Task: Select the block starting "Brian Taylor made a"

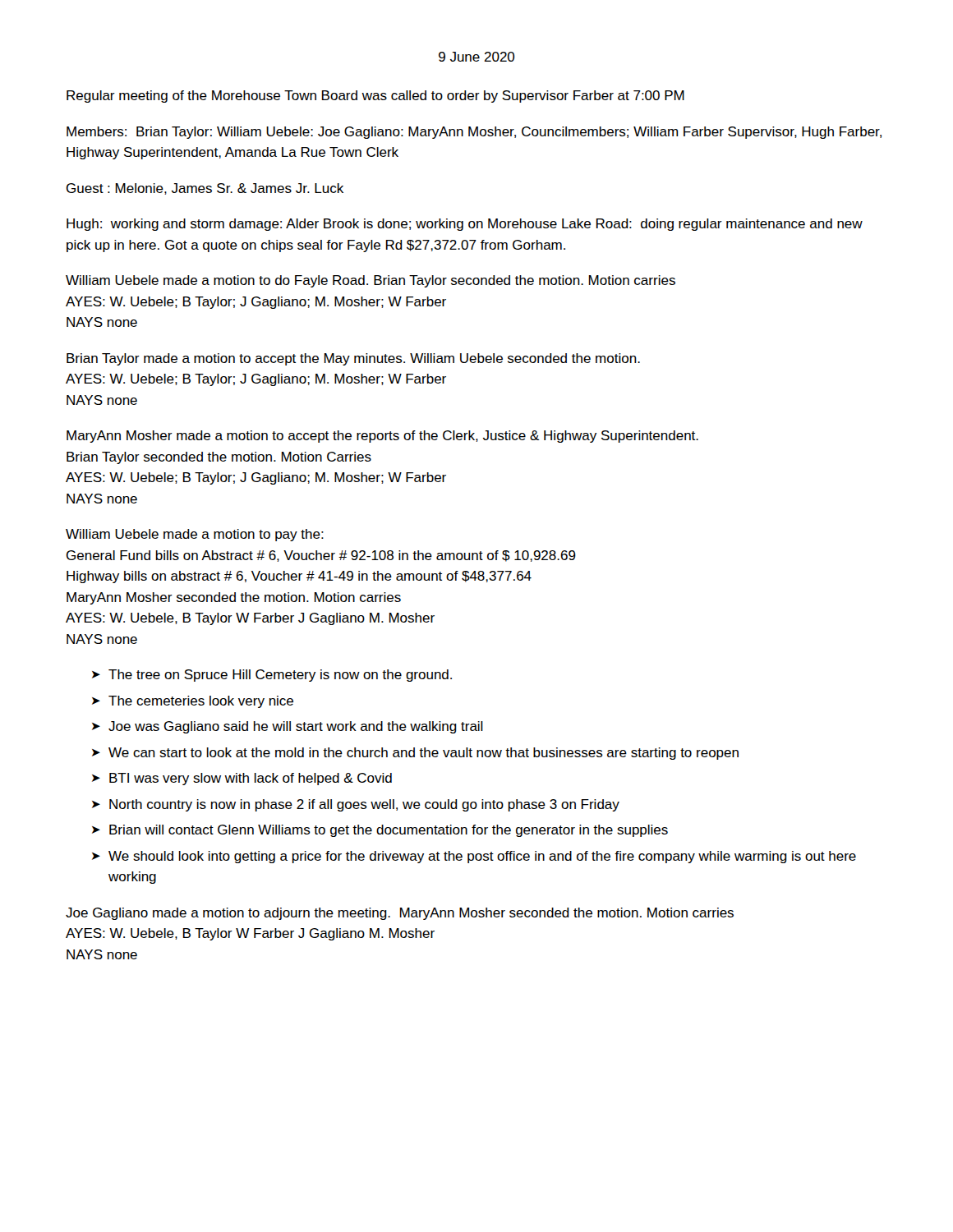Action: [x=353, y=379]
